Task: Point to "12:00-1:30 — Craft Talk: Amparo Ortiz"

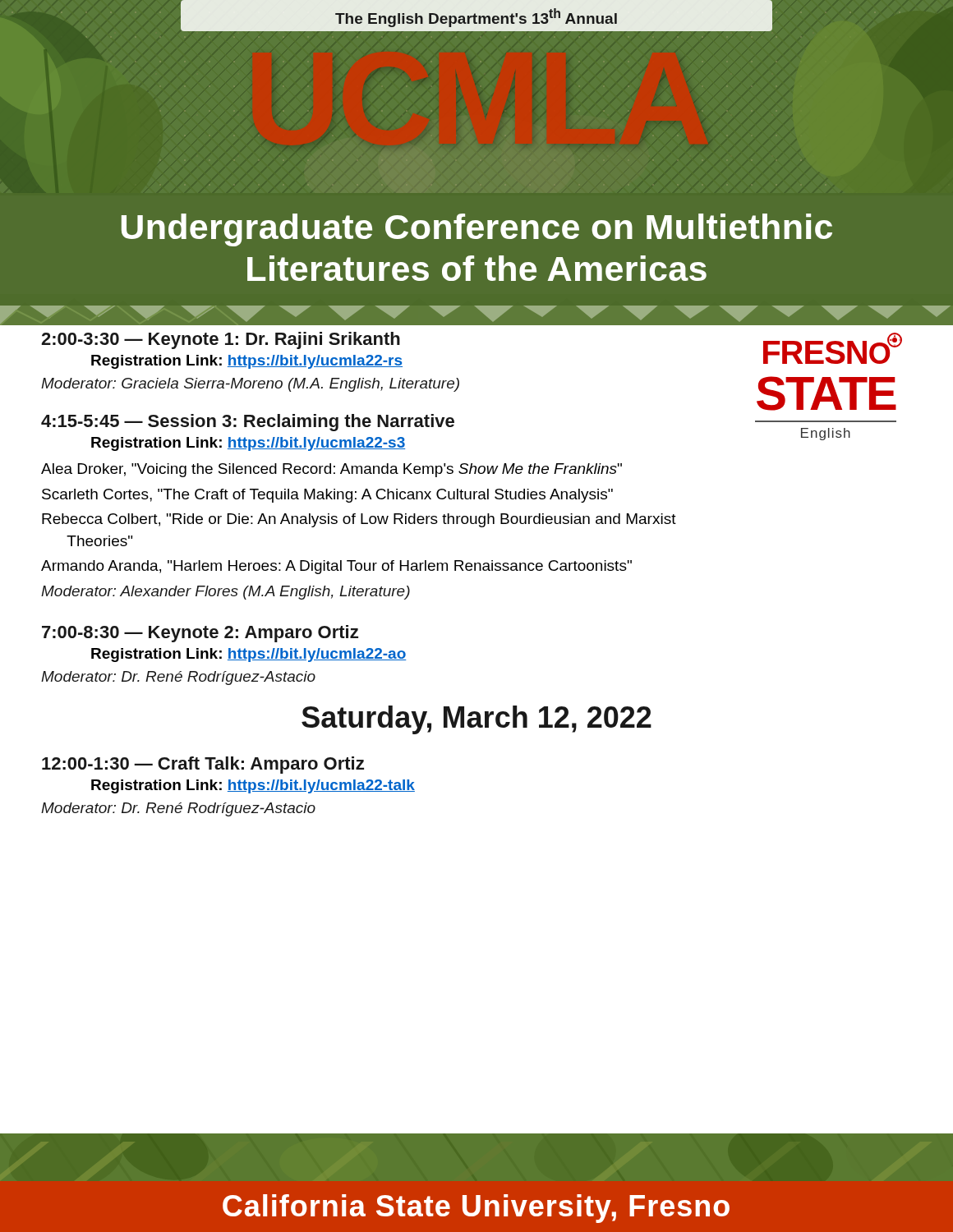Action: tap(84, 765)
